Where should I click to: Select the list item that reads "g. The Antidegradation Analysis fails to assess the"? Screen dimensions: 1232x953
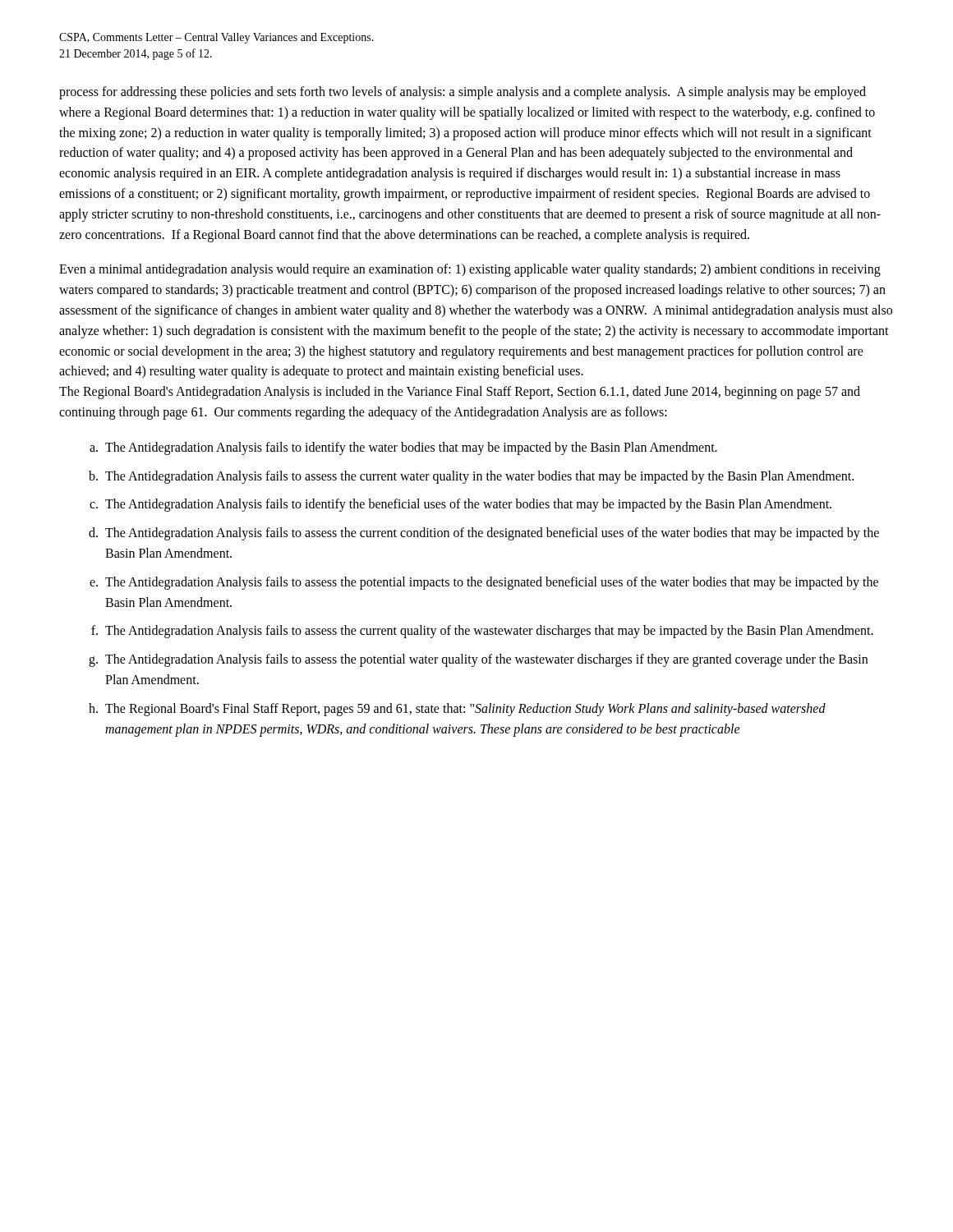(x=476, y=670)
